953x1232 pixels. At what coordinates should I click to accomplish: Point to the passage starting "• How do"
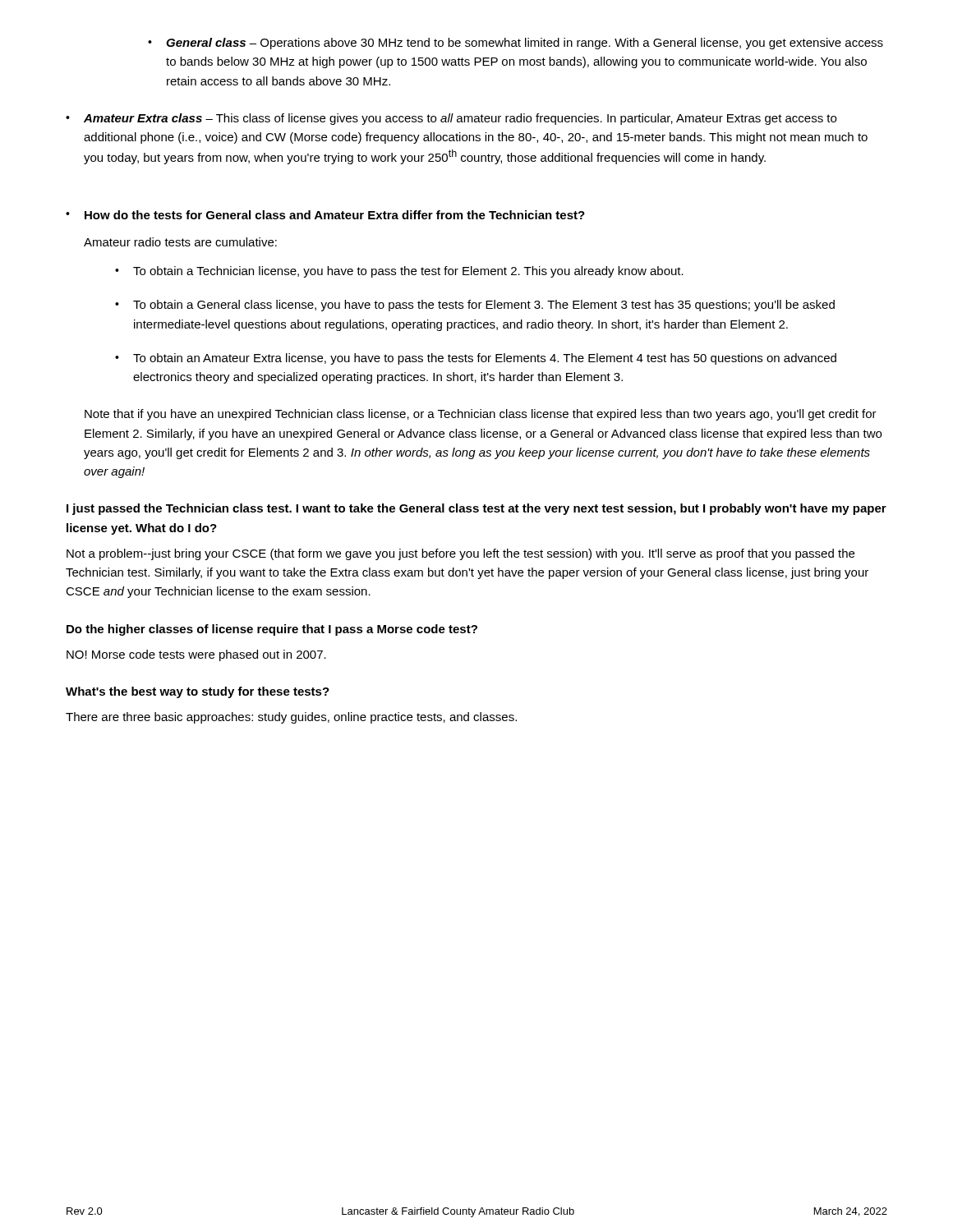[x=325, y=214]
